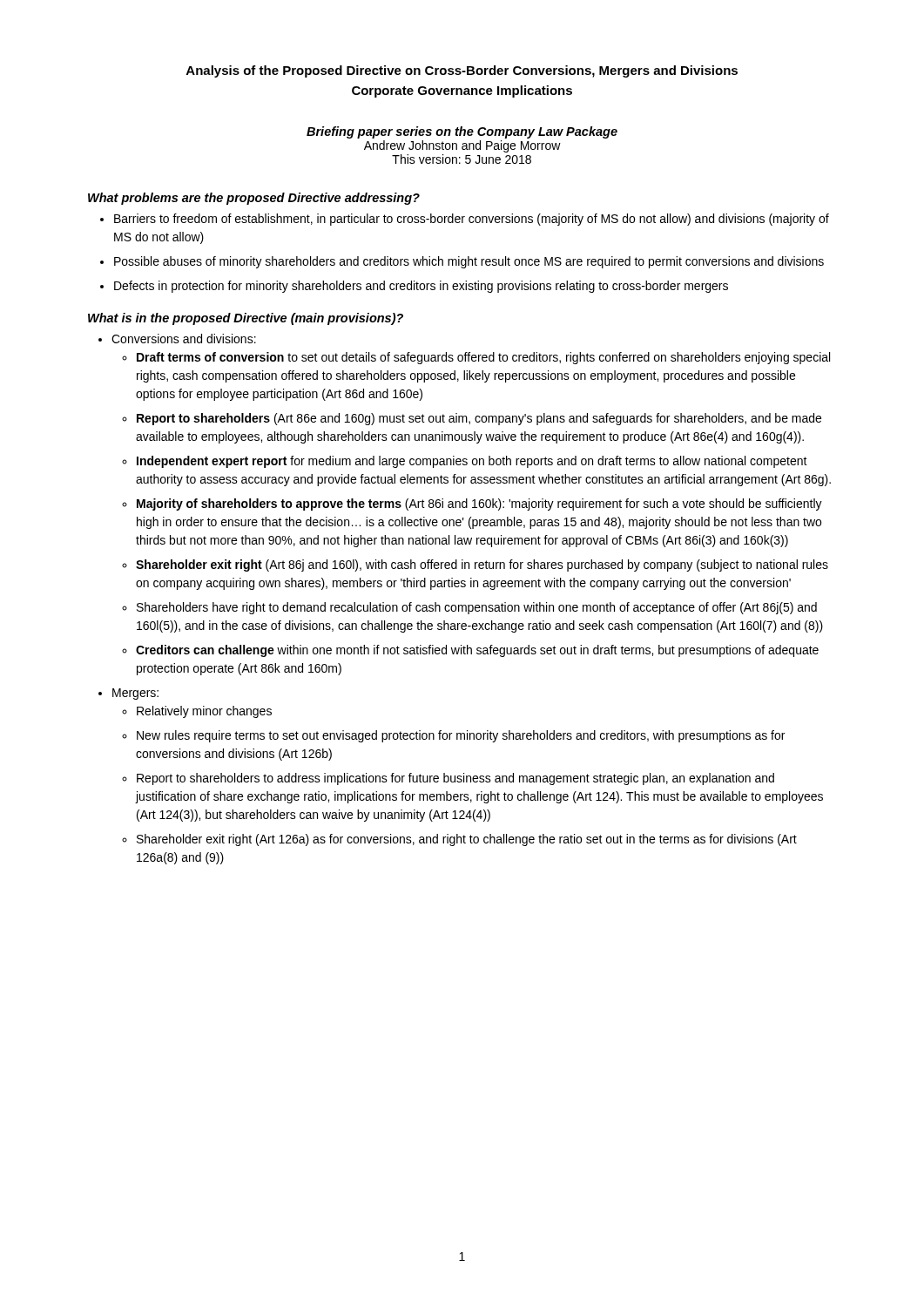
Task: Point to the text starting "Draft terms of conversion to"
Action: tap(483, 376)
